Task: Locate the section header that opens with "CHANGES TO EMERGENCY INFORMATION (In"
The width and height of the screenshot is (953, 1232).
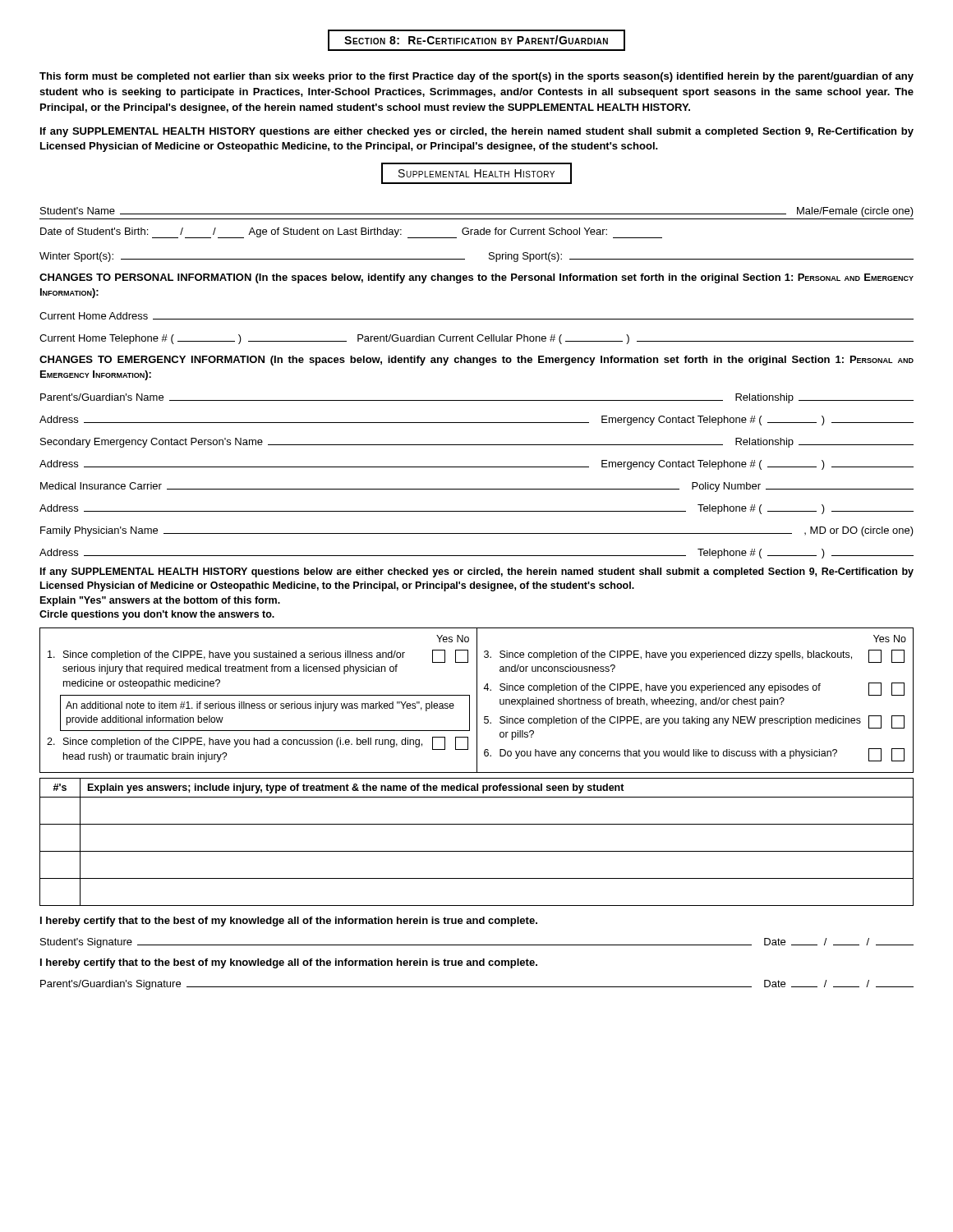Action: 476,366
